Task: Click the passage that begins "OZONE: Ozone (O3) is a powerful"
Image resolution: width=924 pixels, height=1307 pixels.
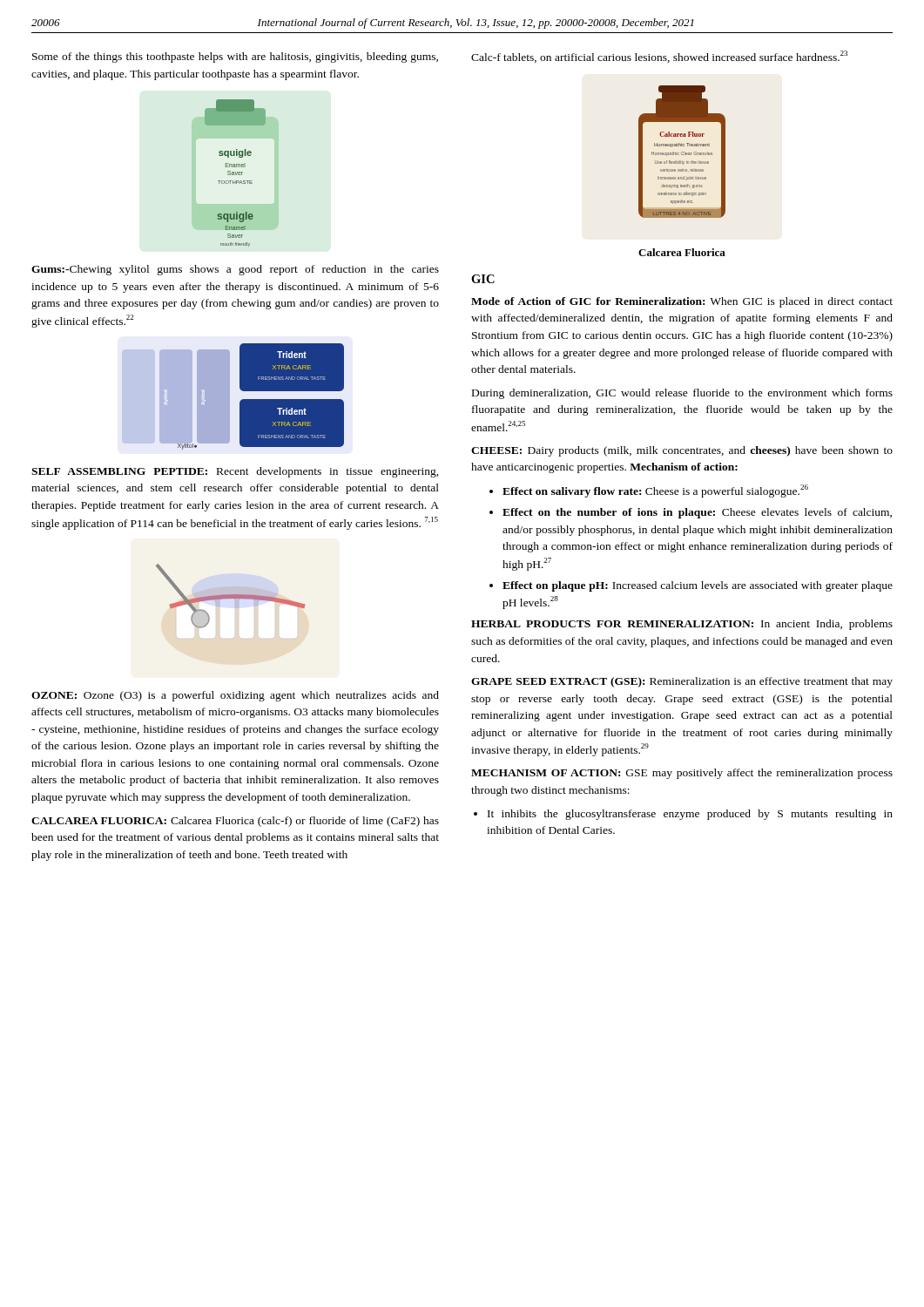Action: pos(235,746)
